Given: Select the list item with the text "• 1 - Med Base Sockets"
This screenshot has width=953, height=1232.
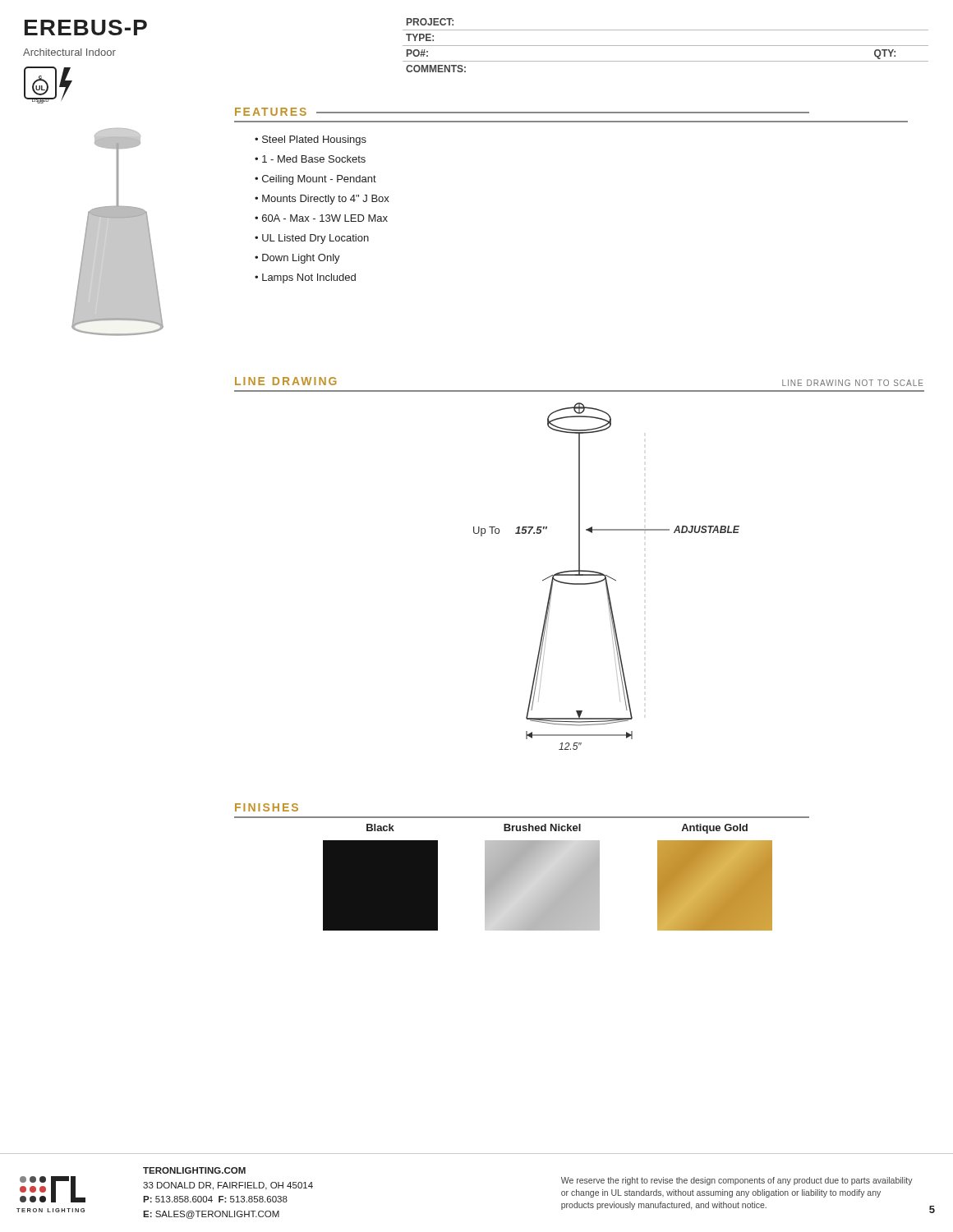Looking at the screenshot, I should [310, 159].
